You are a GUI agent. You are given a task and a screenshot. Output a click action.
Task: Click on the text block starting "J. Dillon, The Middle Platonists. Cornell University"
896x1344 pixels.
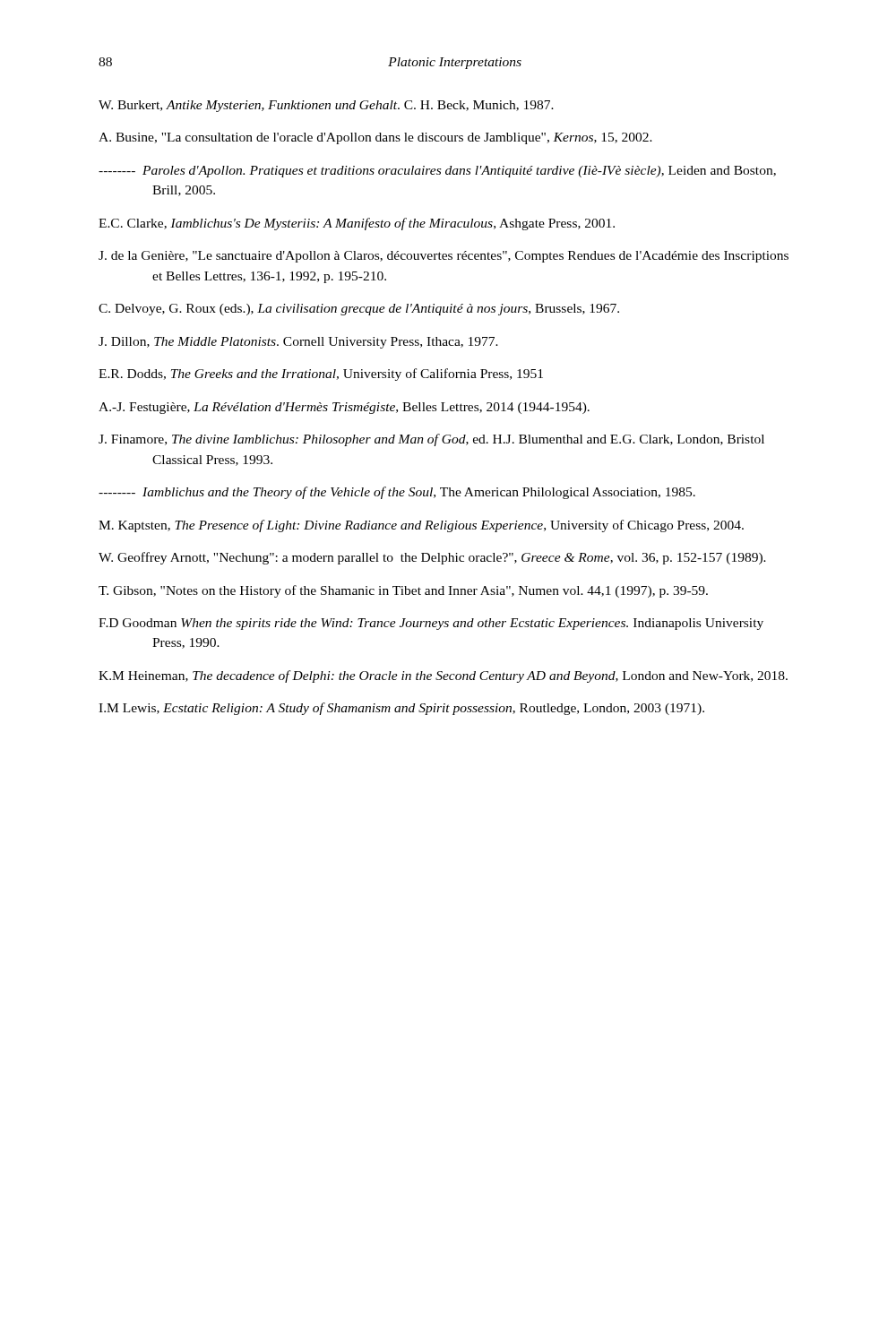click(299, 341)
